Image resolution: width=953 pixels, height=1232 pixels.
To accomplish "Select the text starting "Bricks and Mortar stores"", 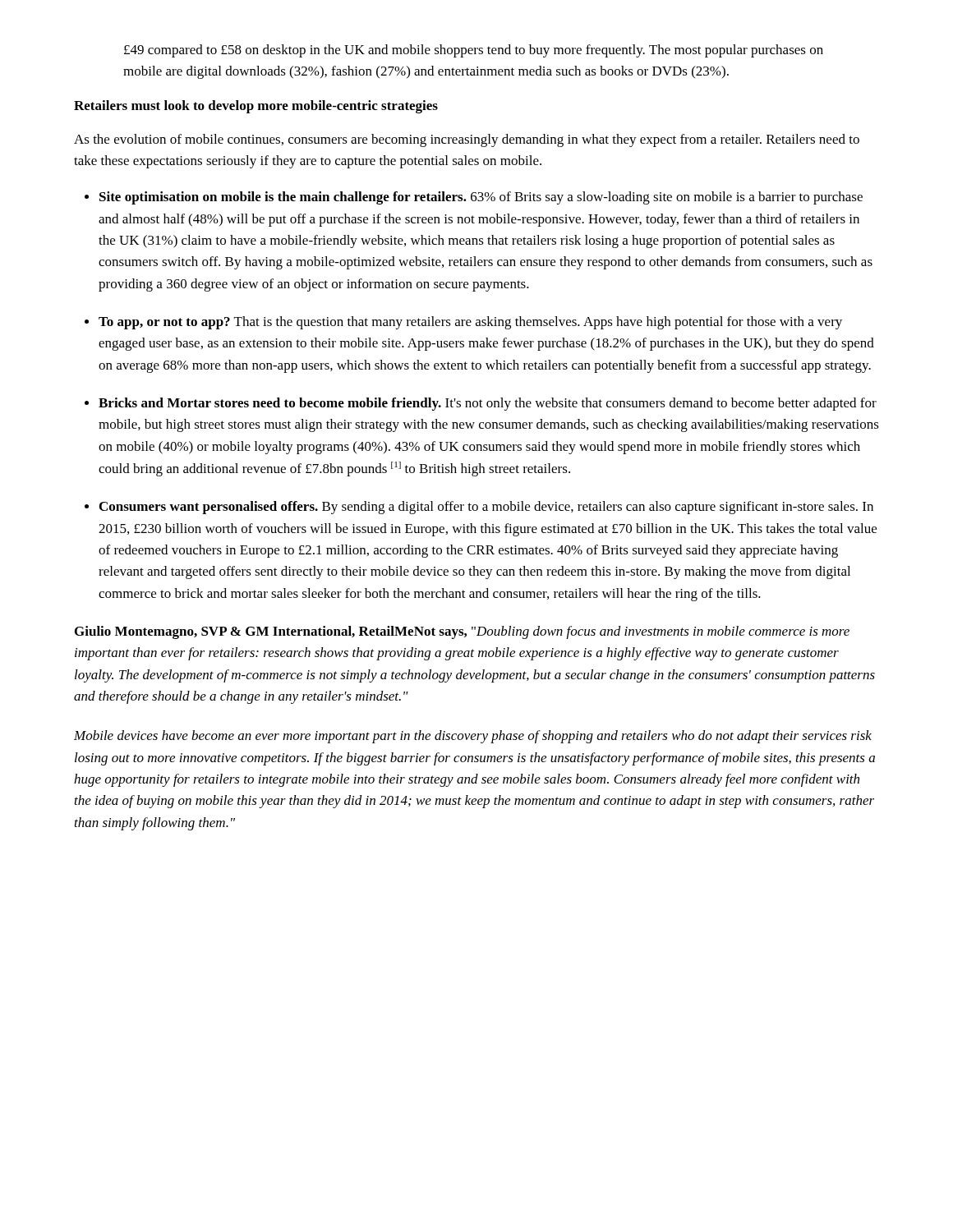I will click(489, 436).
